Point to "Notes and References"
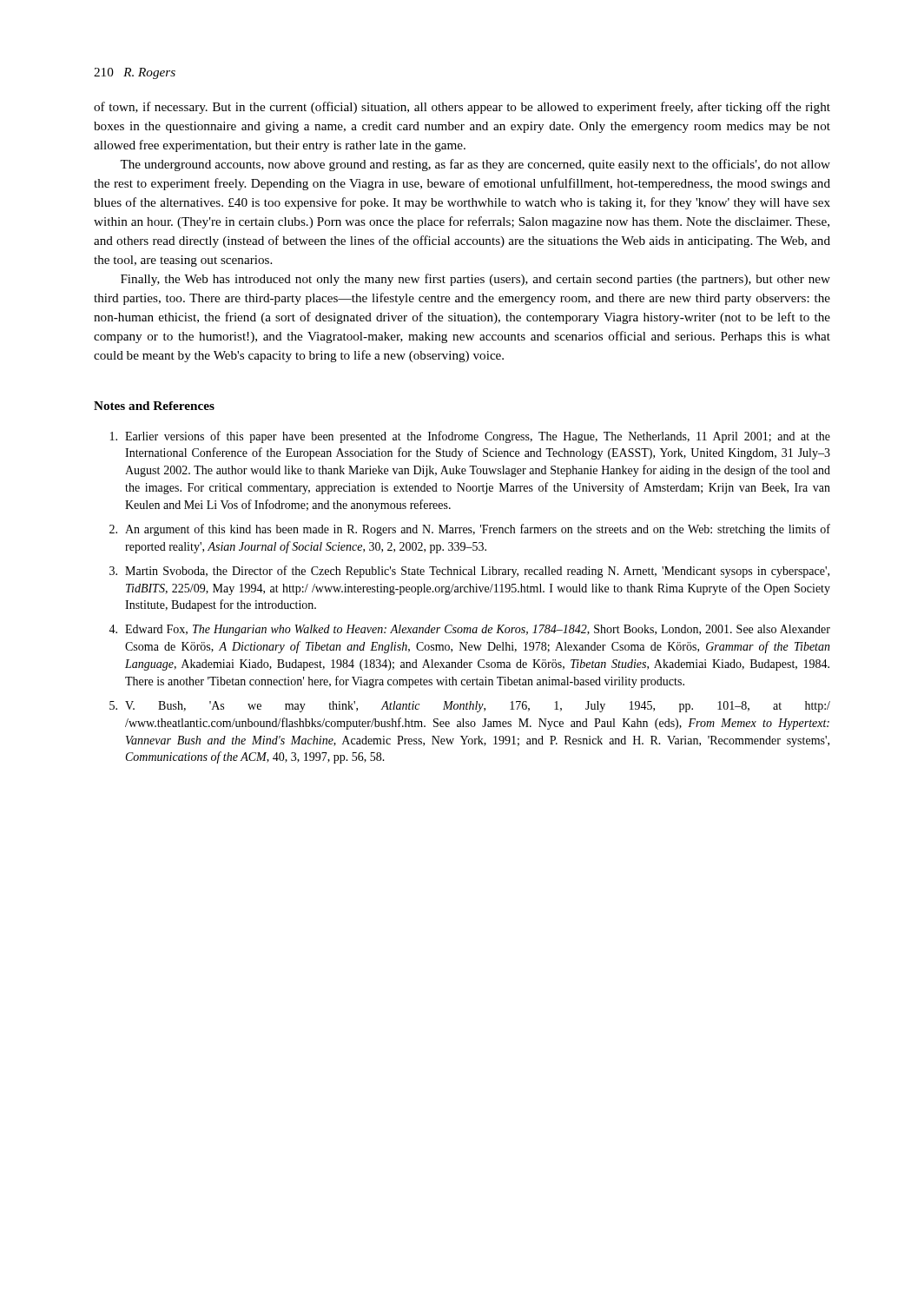Image resolution: width=924 pixels, height=1303 pixels. tap(154, 406)
